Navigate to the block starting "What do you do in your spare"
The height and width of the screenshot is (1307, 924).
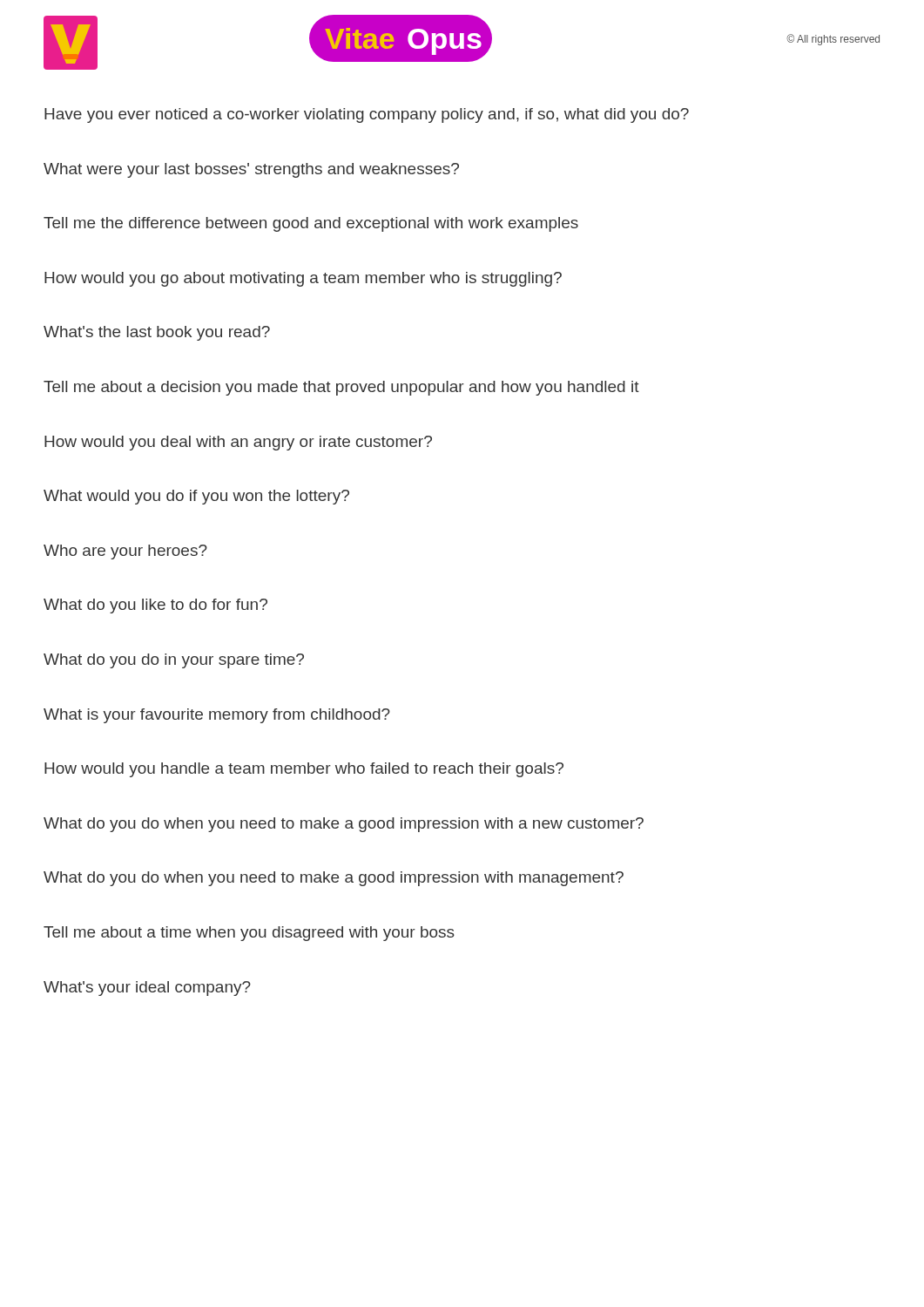(x=174, y=659)
